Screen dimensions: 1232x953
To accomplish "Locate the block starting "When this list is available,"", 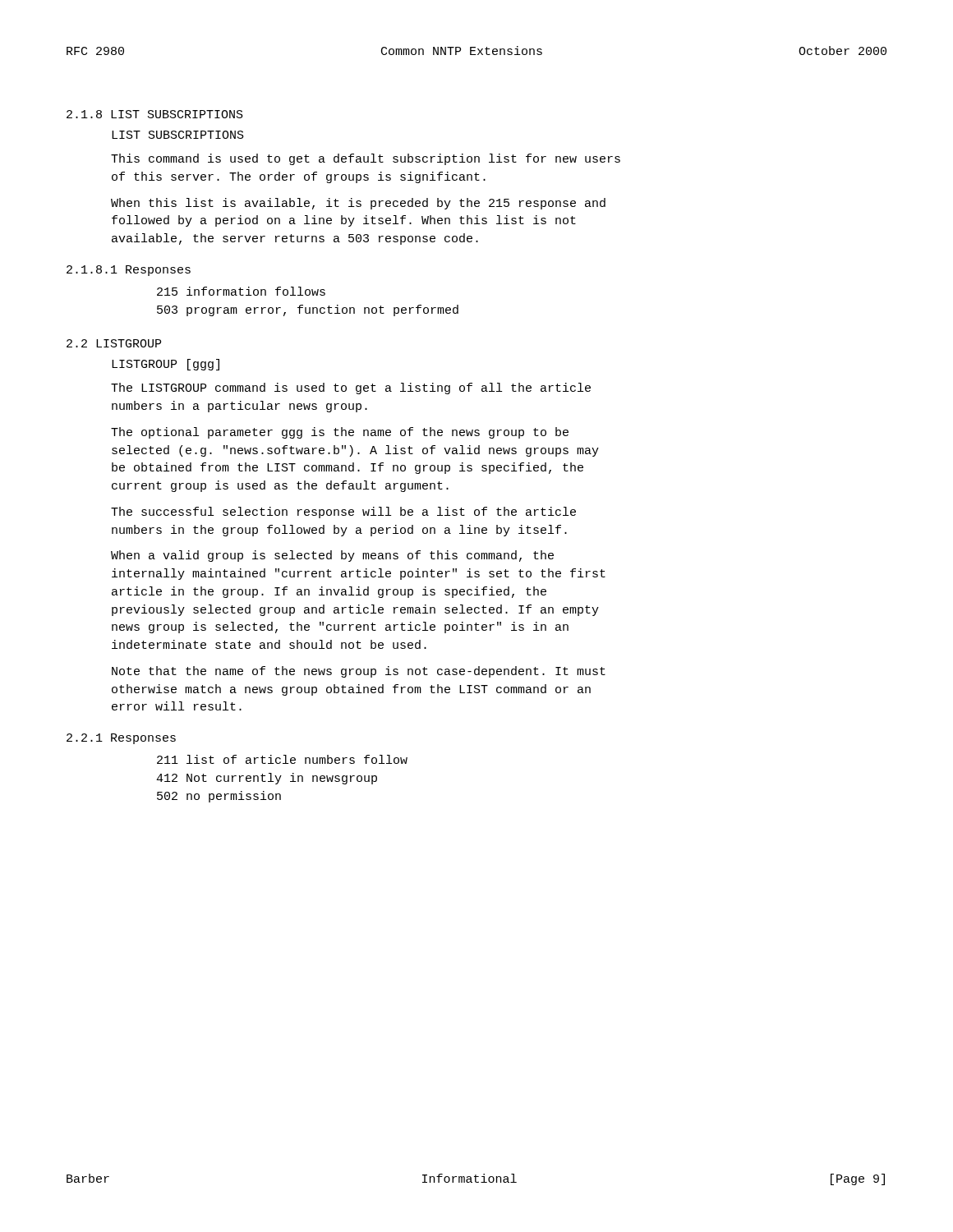I will pyautogui.click(x=359, y=222).
